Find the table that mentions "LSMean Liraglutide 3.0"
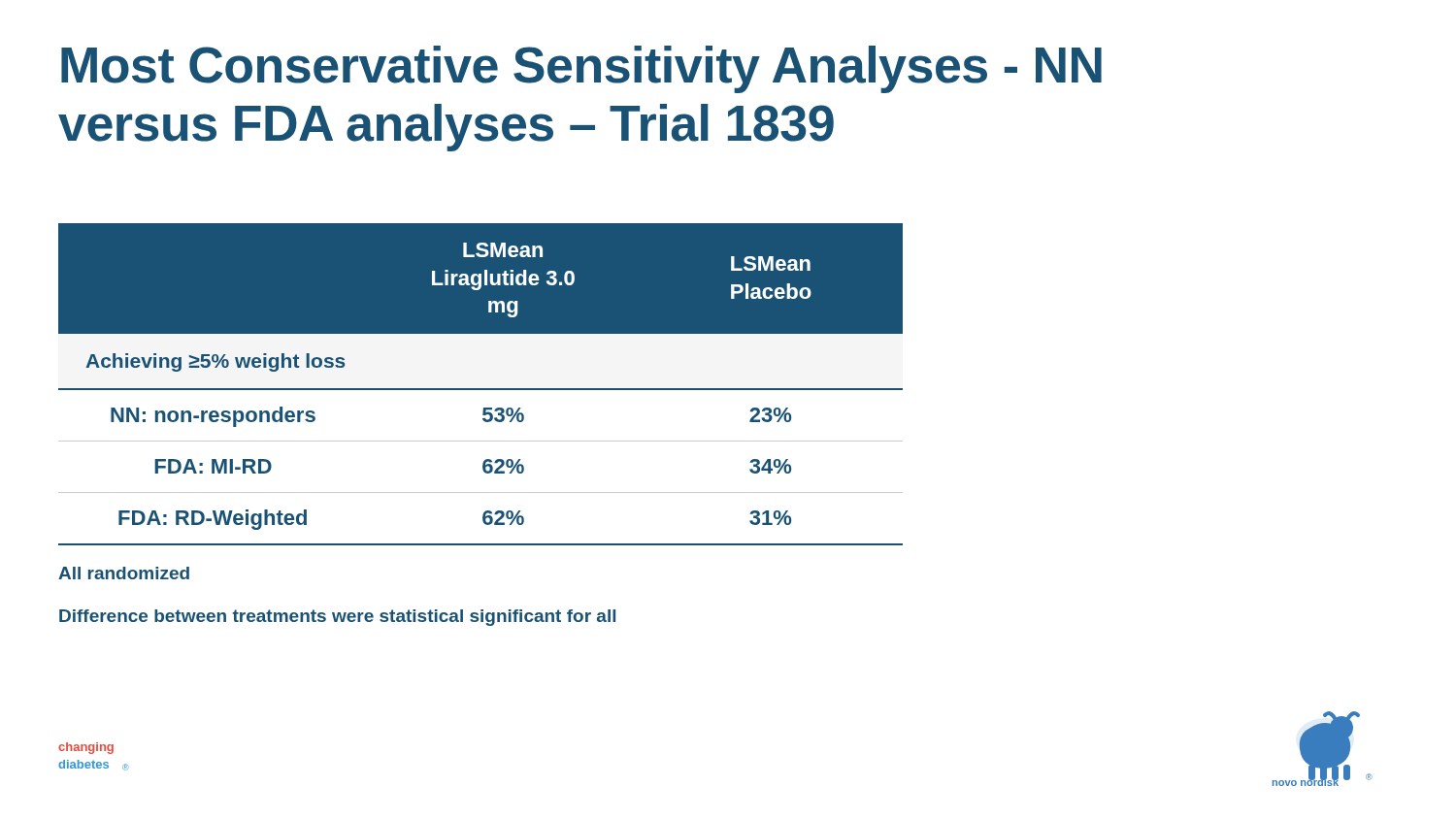 tap(480, 384)
